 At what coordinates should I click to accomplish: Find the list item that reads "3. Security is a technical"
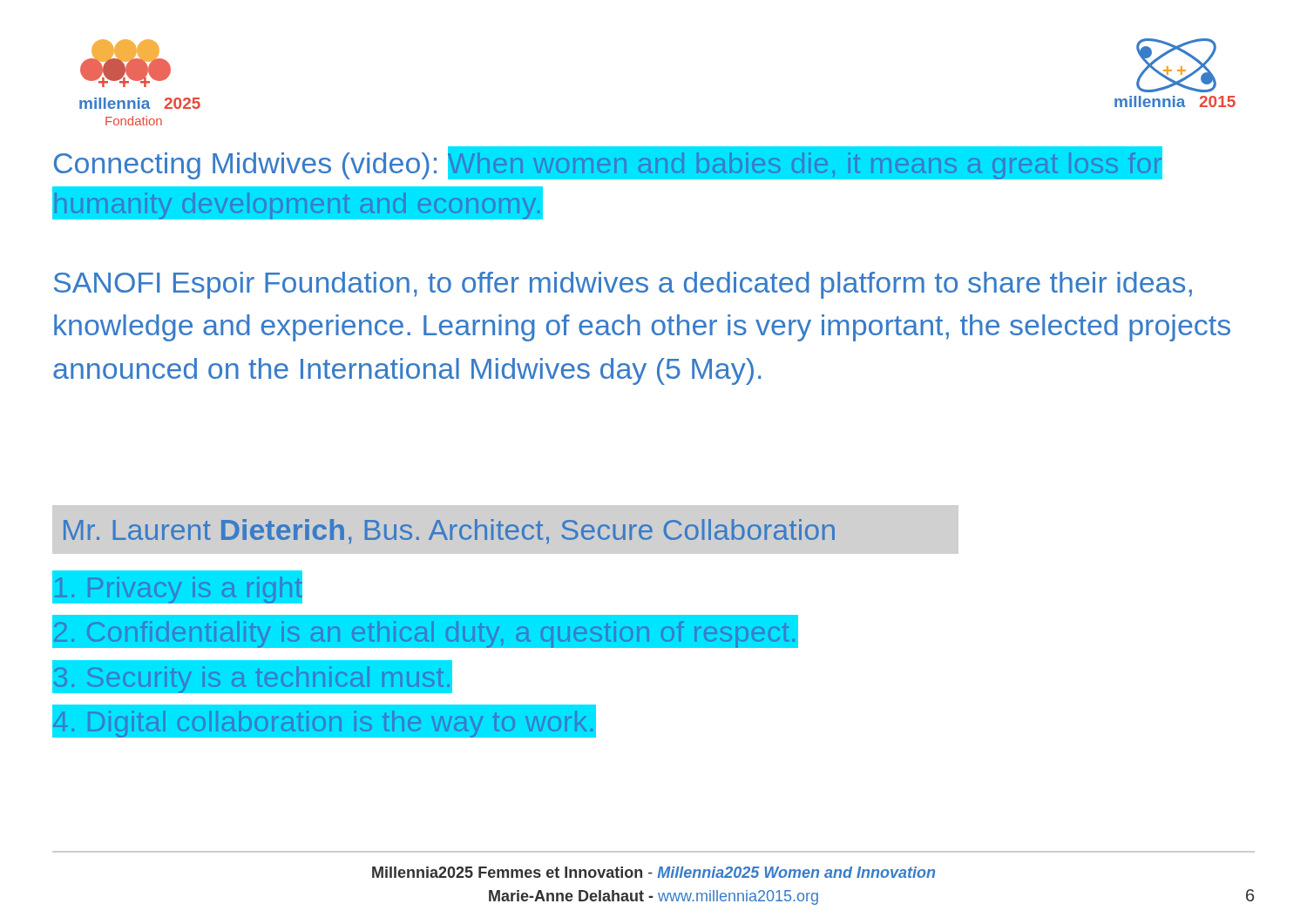(252, 676)
